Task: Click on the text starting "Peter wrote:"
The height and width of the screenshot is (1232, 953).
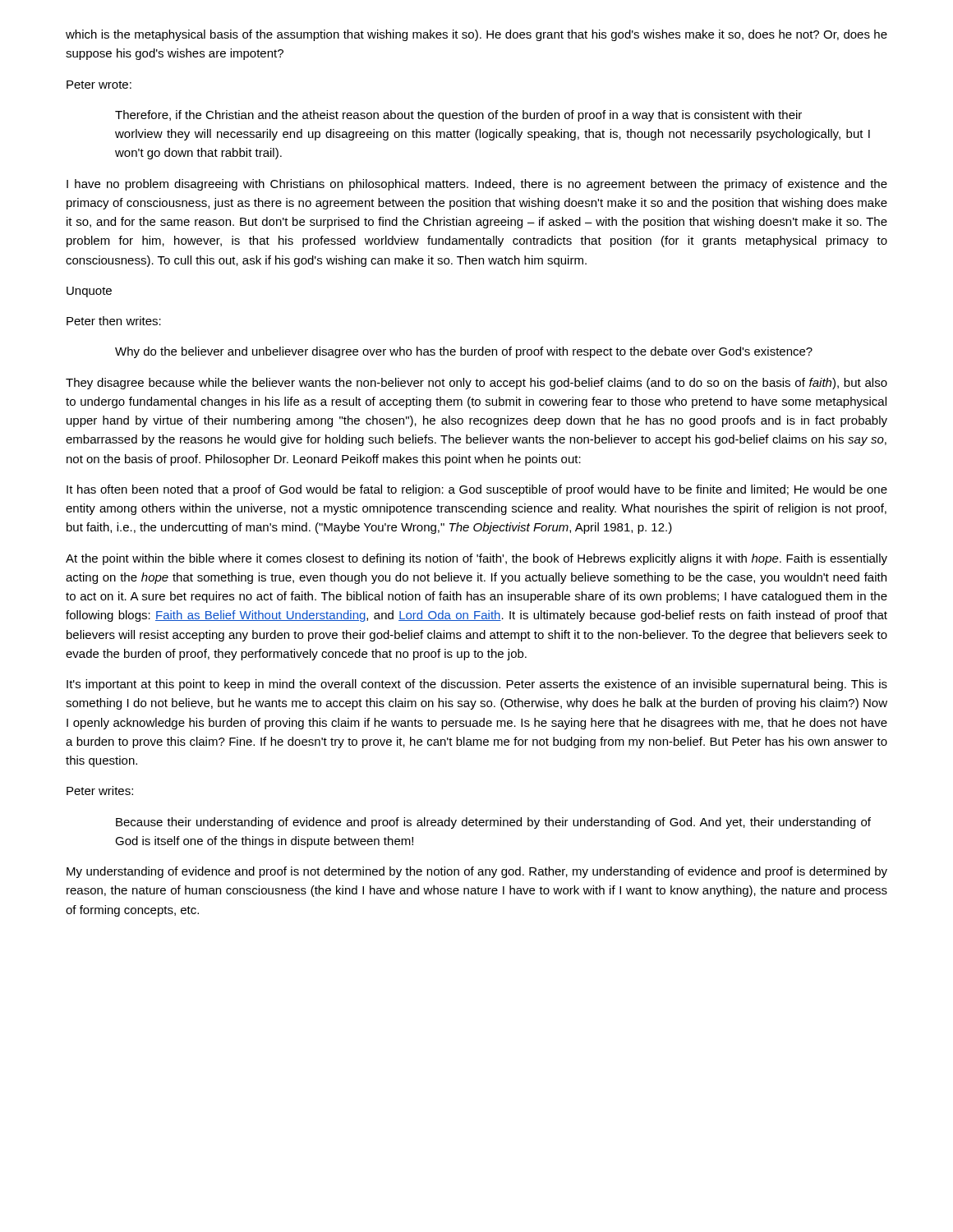Action: [x=99, y=84]
